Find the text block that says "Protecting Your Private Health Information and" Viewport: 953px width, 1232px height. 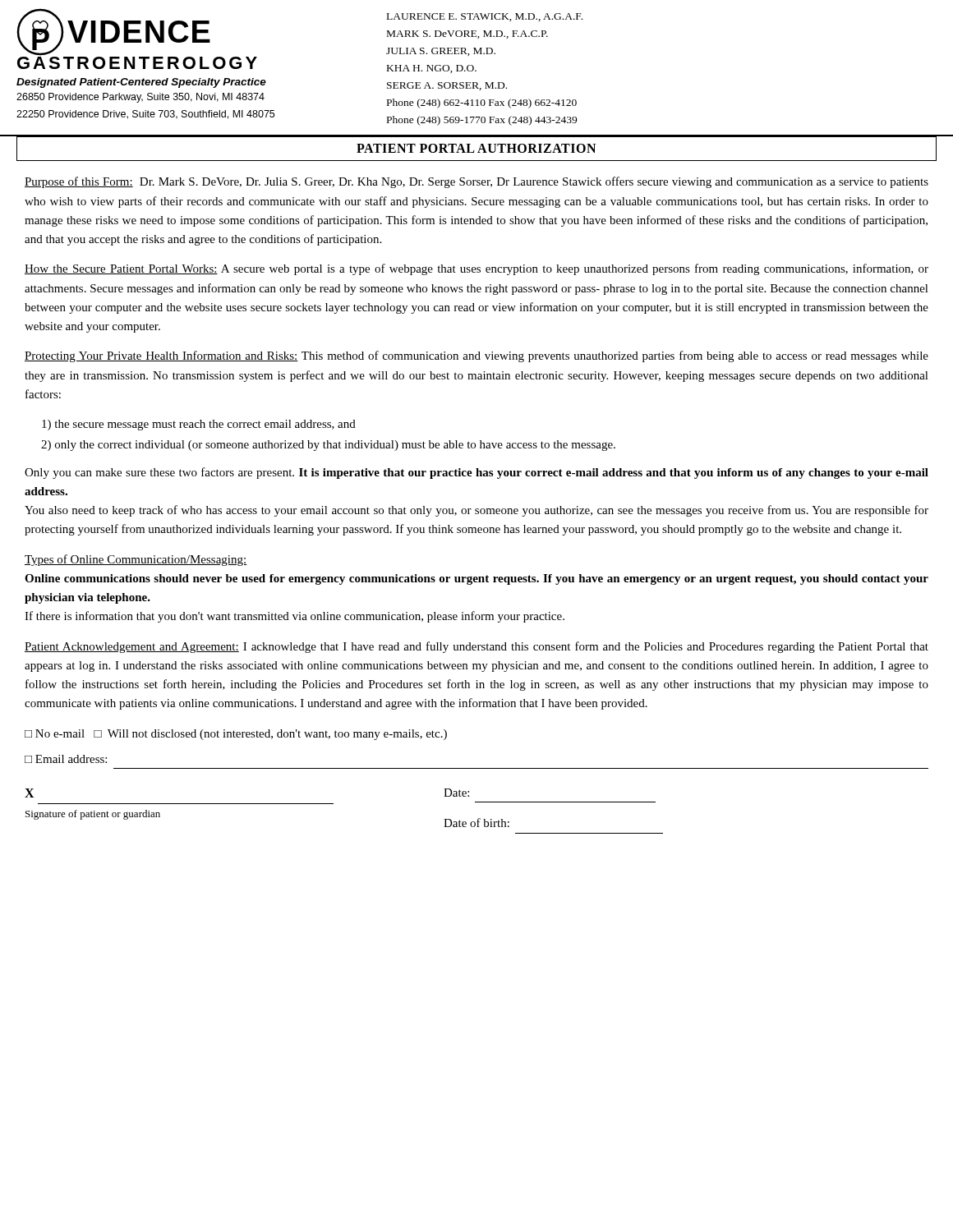click(476, 375)
